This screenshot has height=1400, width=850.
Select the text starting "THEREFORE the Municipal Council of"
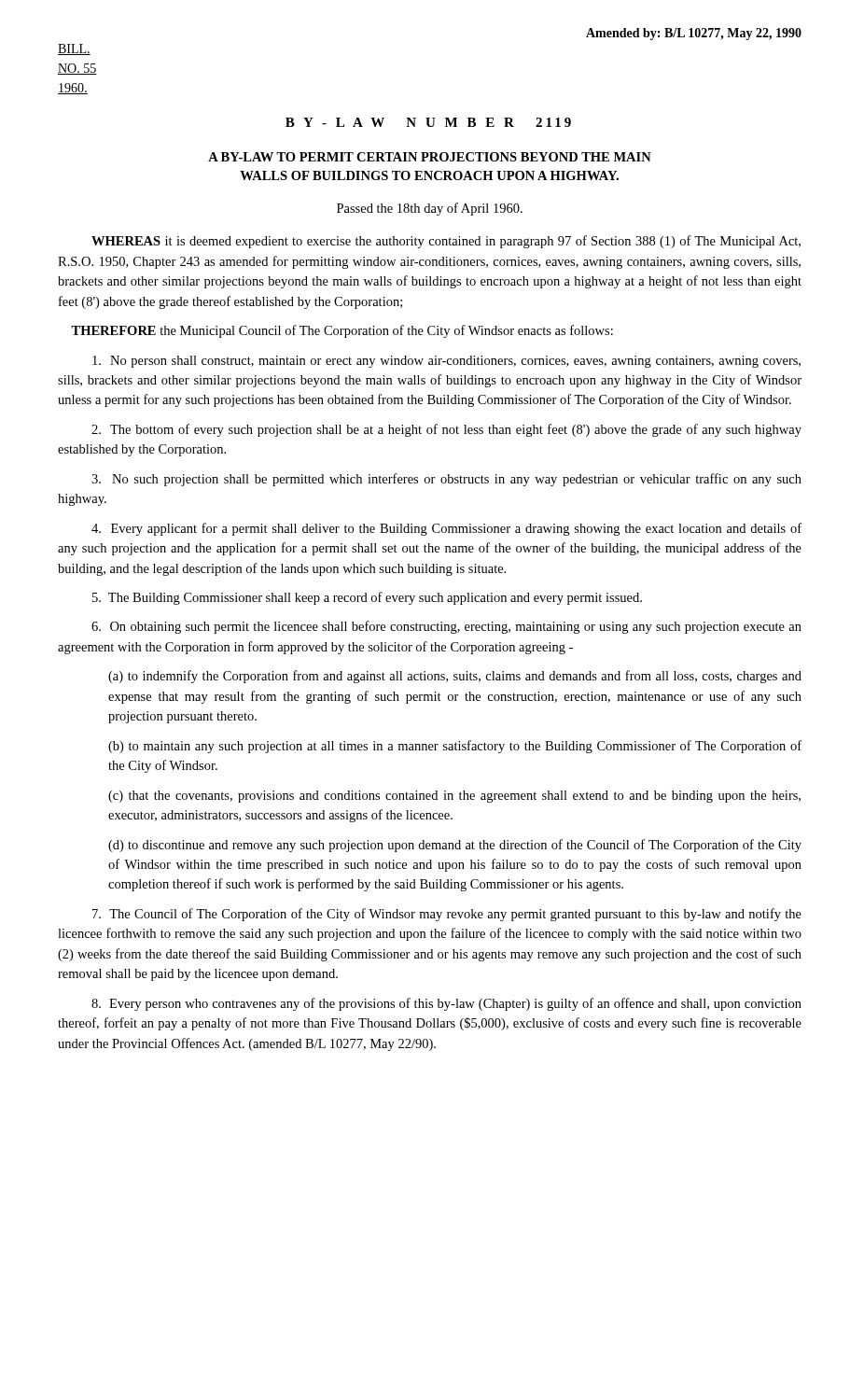336,330
